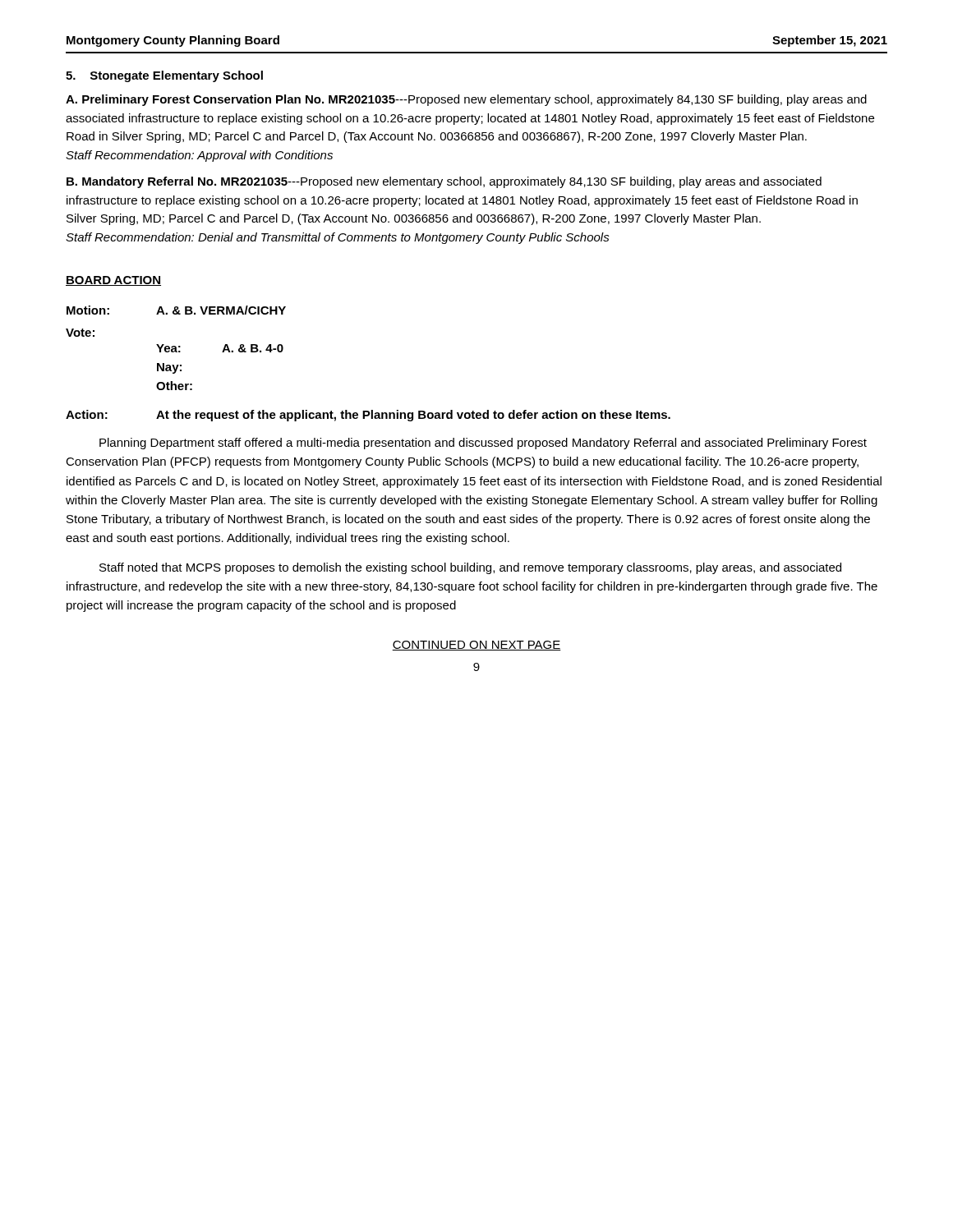Click where it says "CONTINUED ON NEXT PAGE"

pos(476,645)
